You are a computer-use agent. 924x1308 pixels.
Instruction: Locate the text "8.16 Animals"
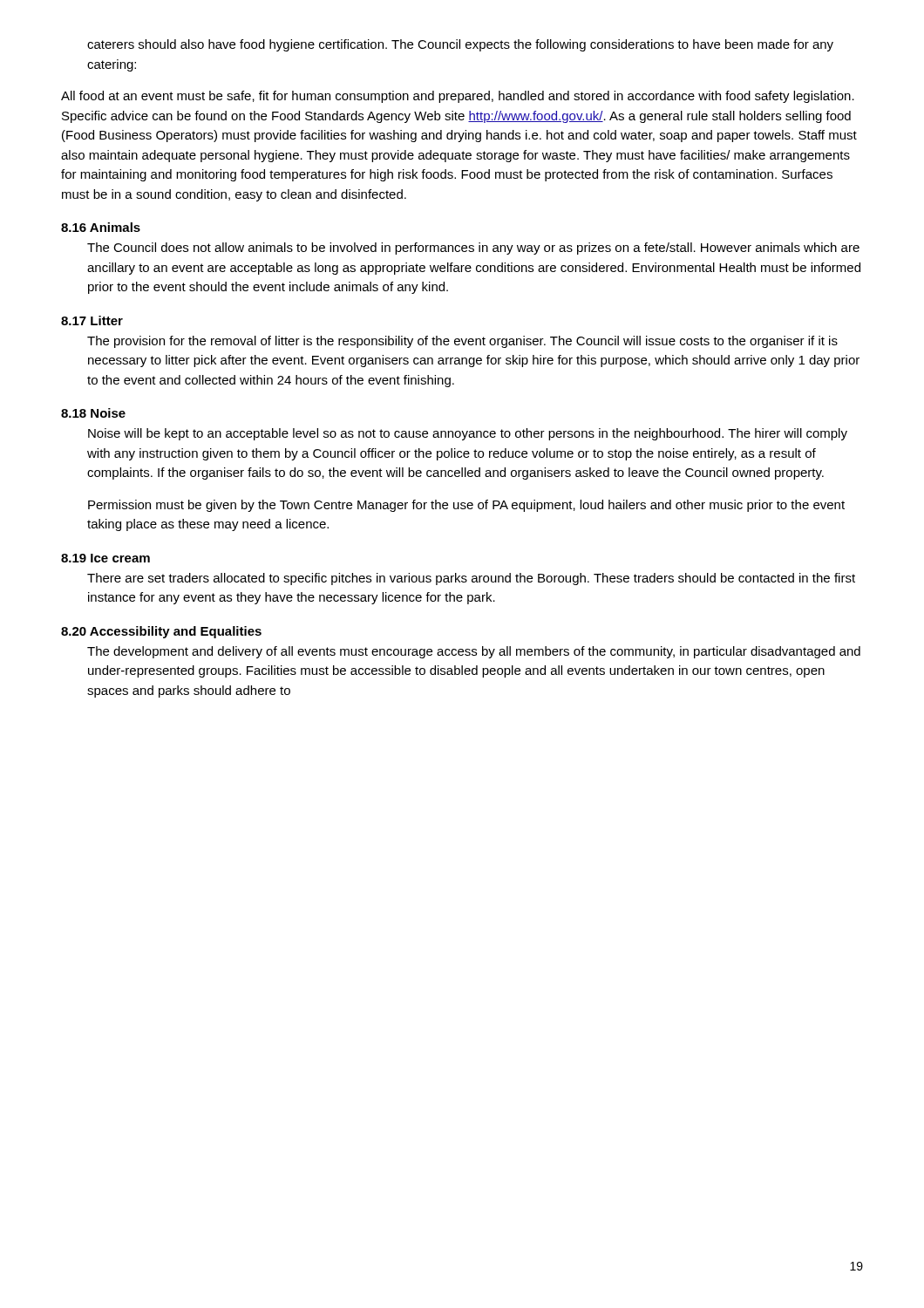[x=101, y=227]
